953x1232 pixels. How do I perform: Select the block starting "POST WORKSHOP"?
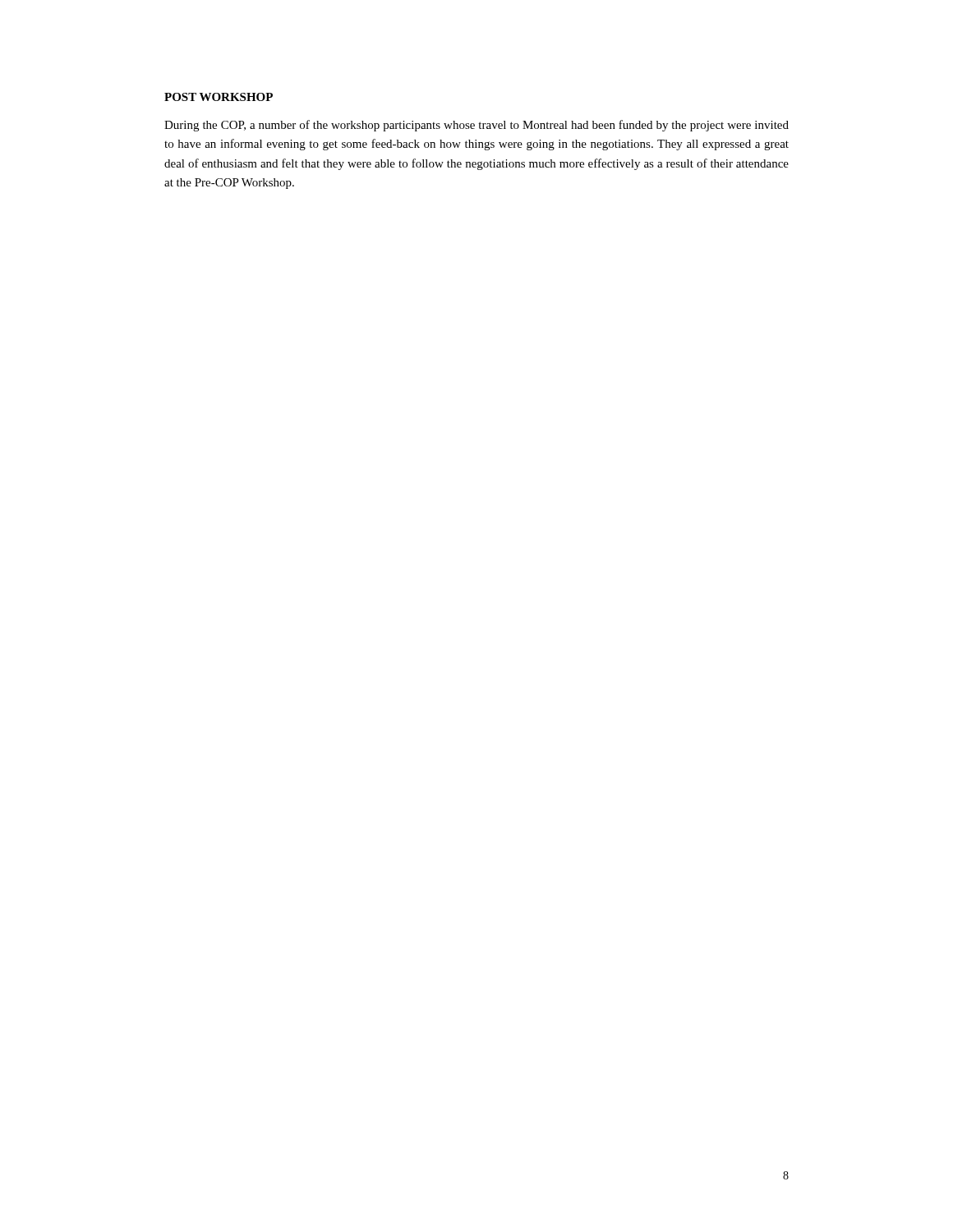click(219, 97)
